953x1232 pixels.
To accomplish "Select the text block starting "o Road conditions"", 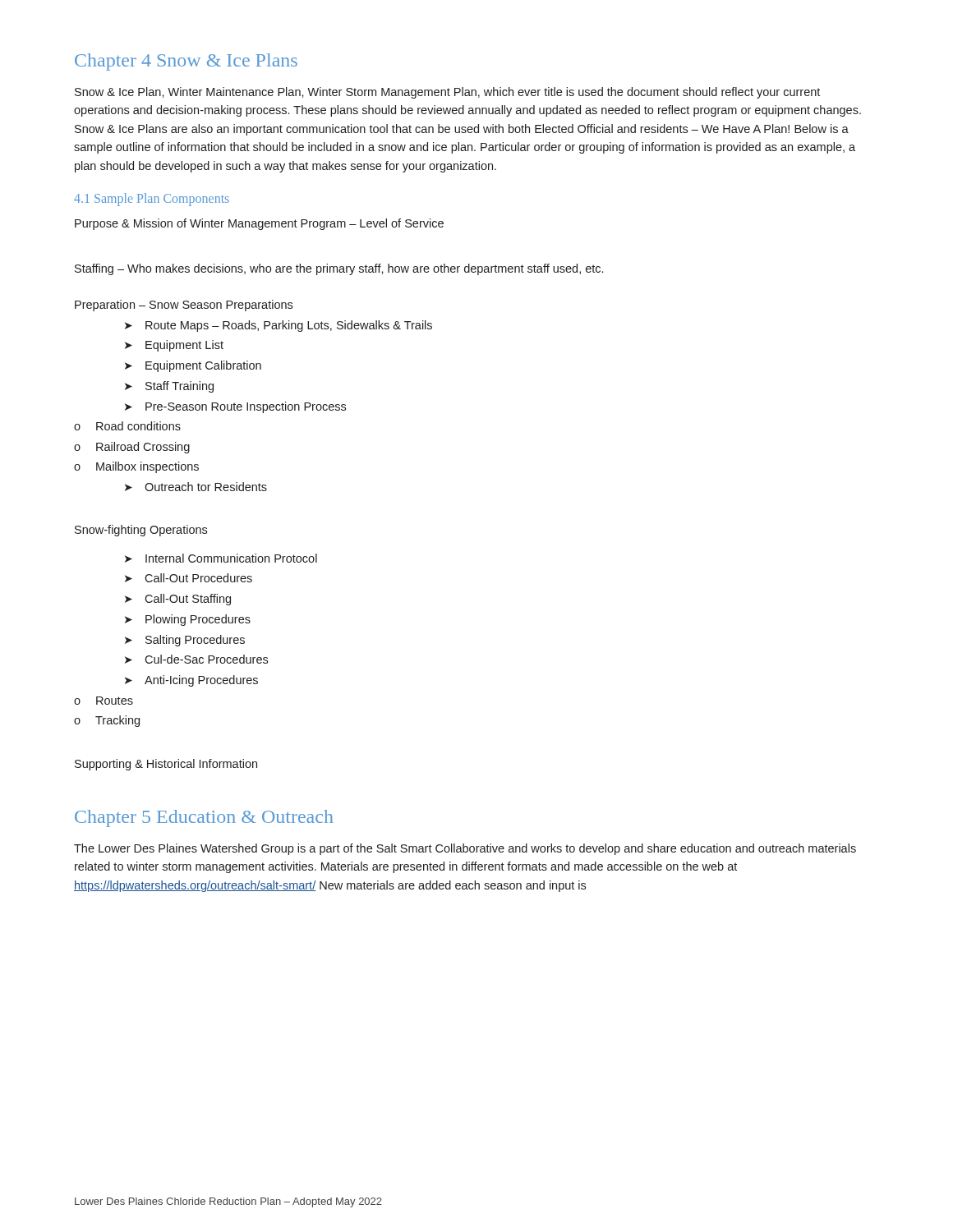I will (127, 427).
